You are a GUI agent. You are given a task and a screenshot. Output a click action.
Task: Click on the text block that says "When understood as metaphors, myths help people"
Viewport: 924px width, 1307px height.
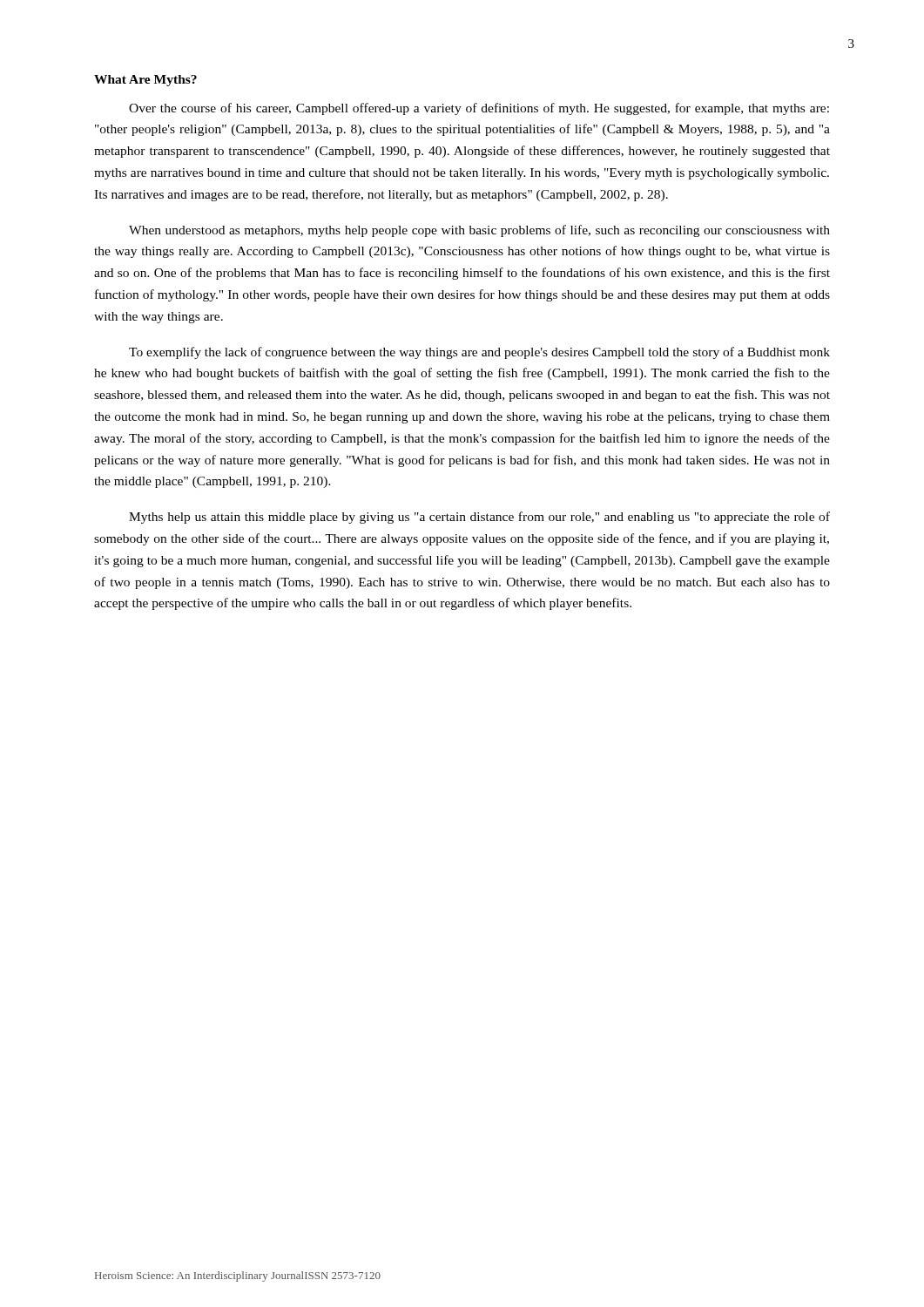(x=462, y=273)
